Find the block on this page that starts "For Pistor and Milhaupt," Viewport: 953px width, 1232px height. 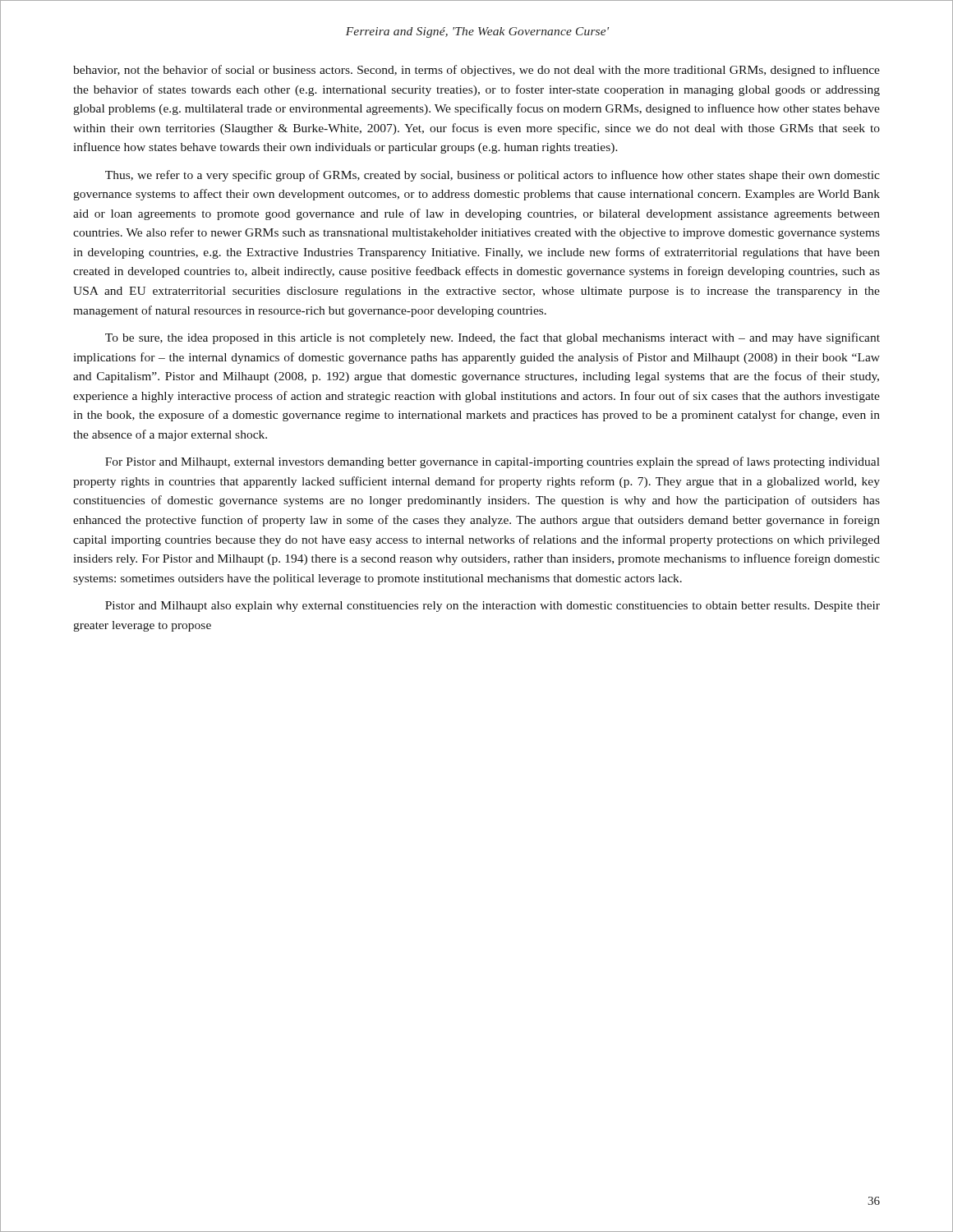476,520
